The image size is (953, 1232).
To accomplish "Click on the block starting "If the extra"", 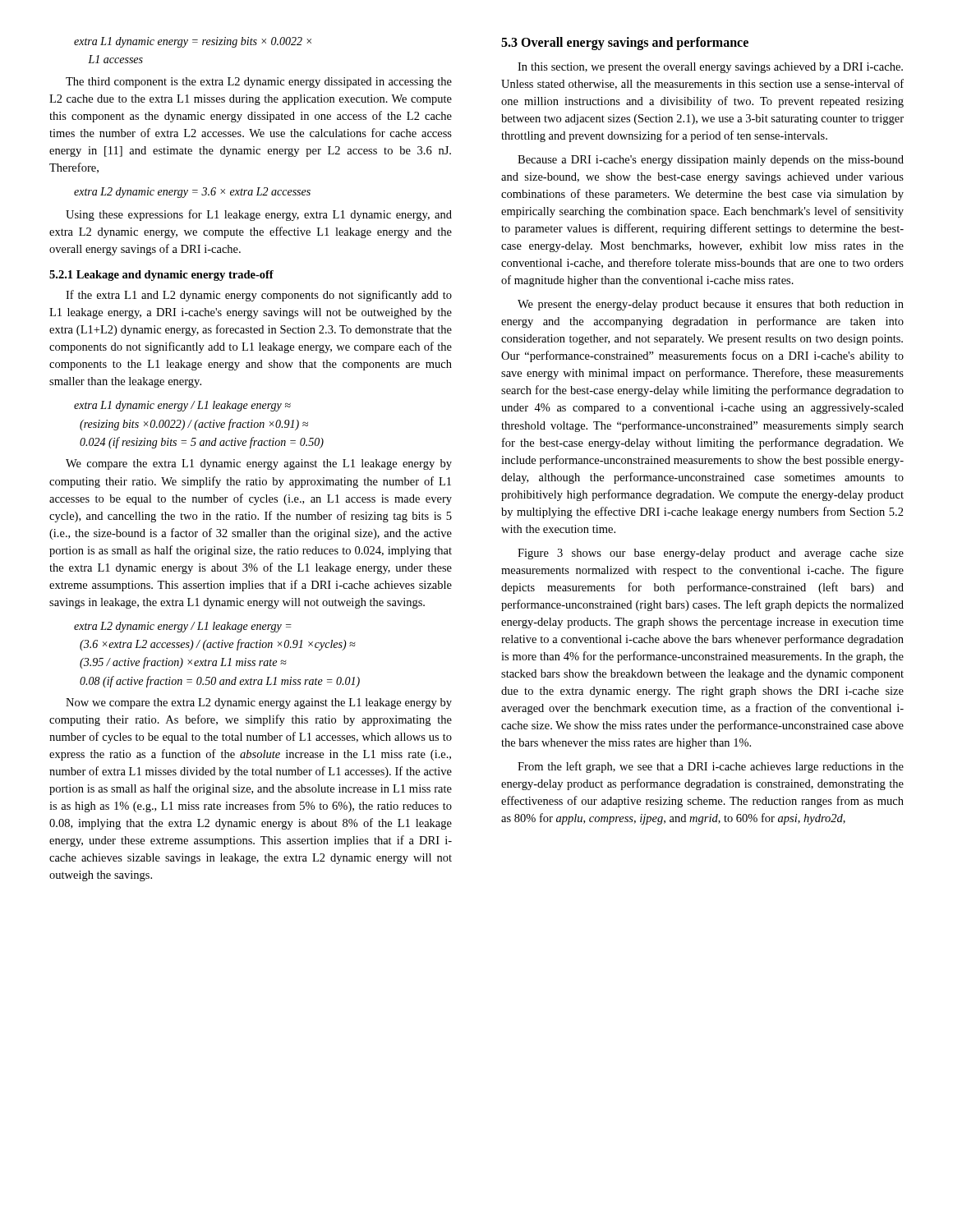I will click(x=251, y=339).
